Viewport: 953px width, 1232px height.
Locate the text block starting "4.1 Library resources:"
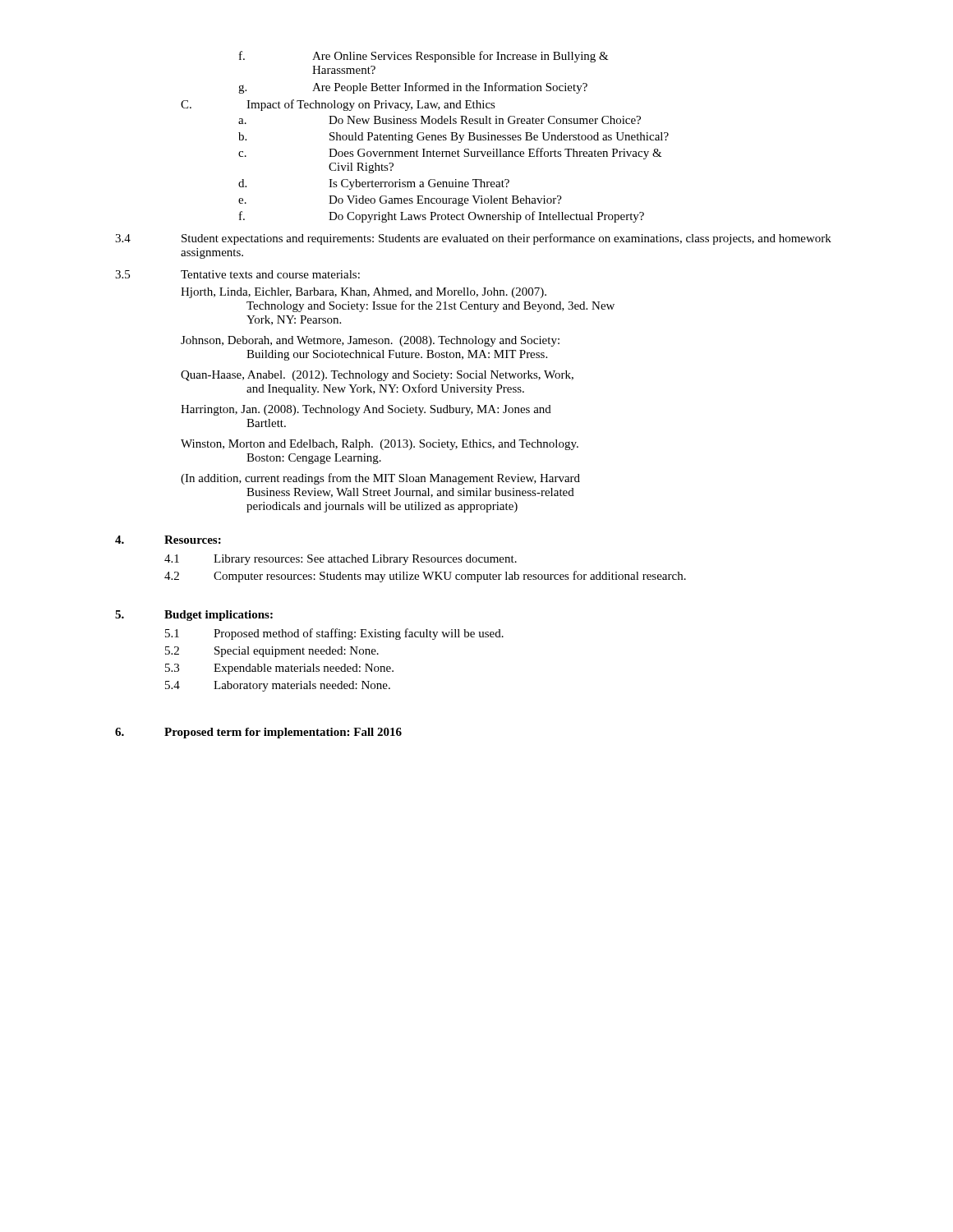tap(526, 559)
